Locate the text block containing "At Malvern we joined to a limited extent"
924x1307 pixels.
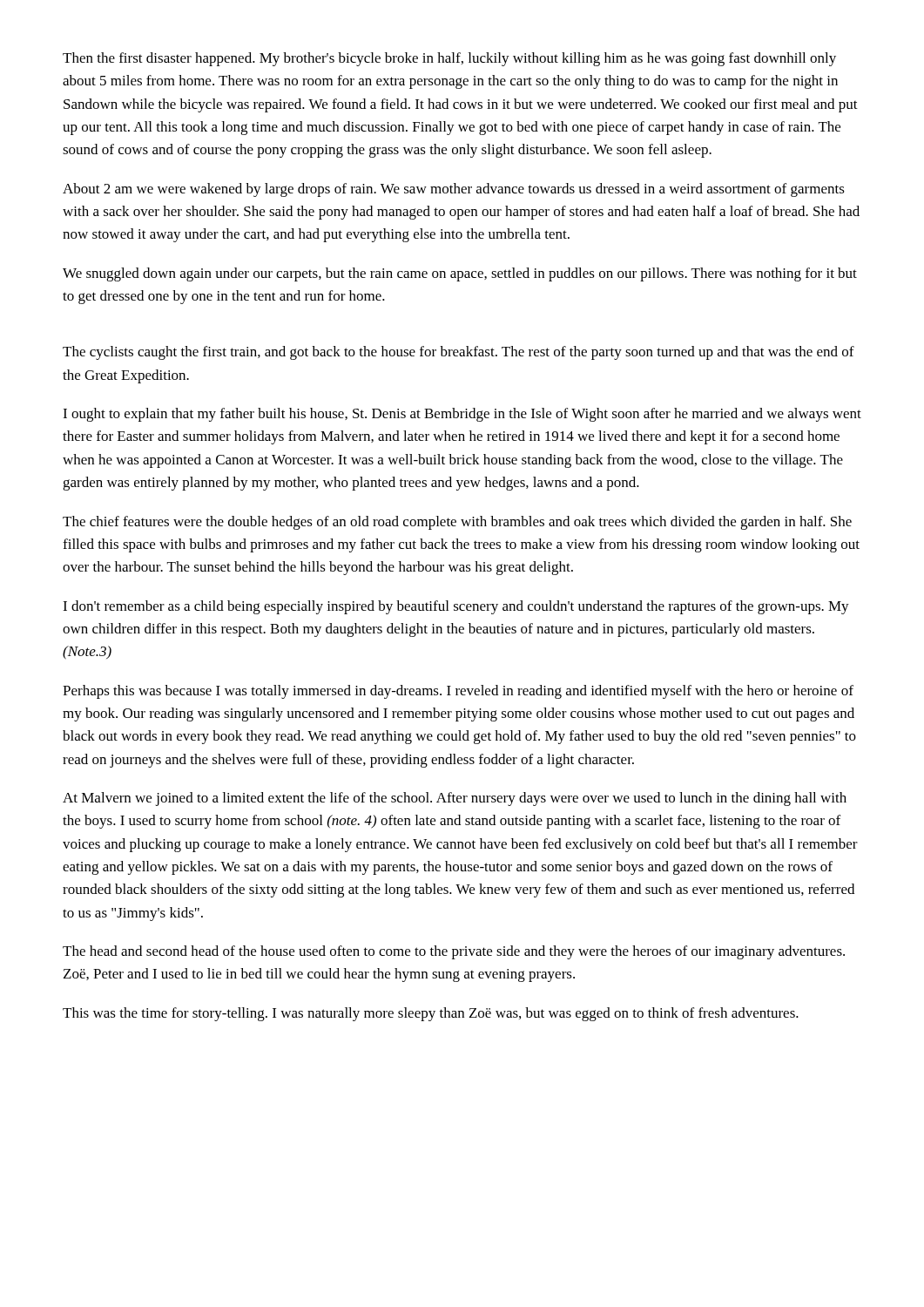460,855
